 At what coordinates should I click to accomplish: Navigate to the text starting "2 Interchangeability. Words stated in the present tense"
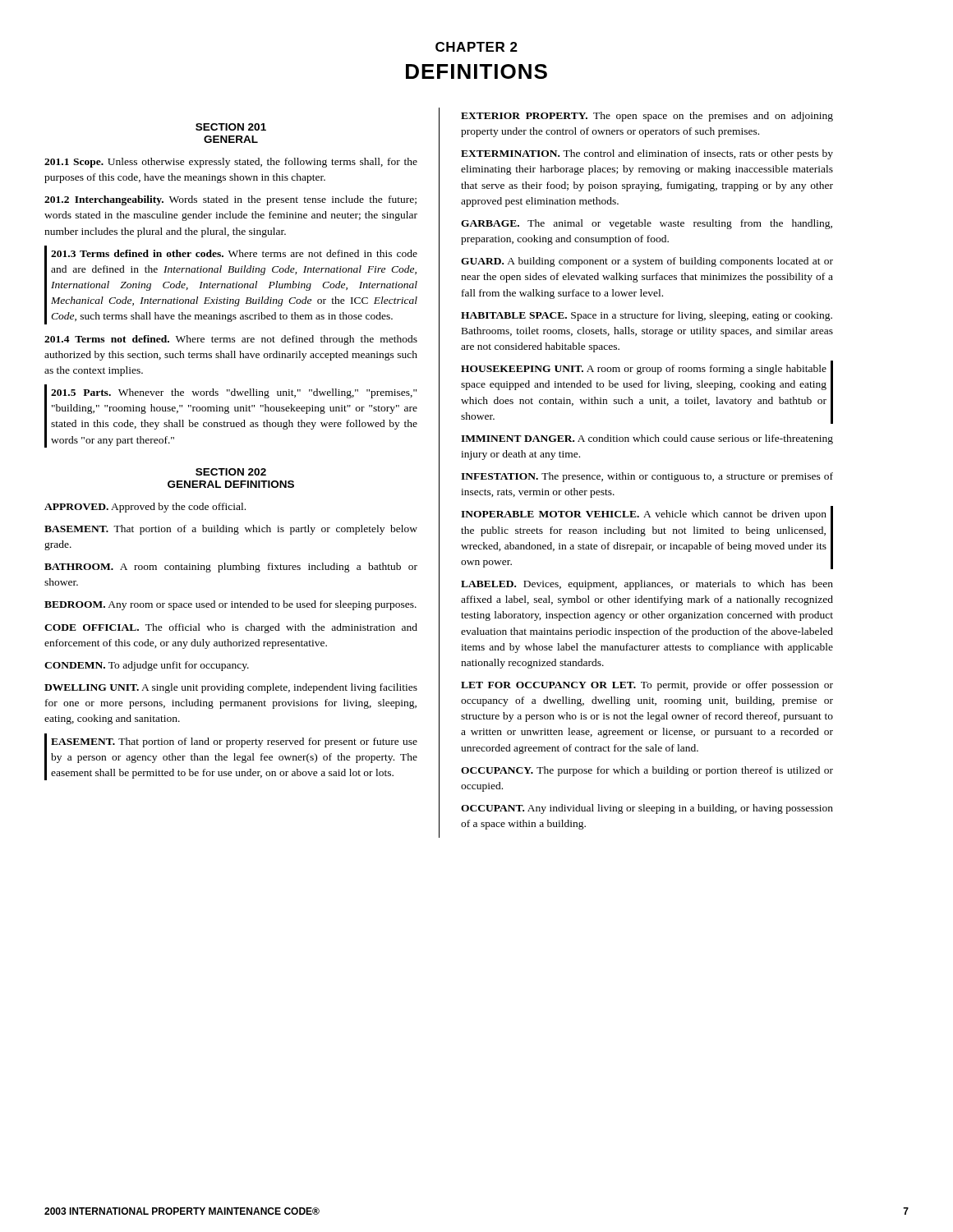point(231,215)
